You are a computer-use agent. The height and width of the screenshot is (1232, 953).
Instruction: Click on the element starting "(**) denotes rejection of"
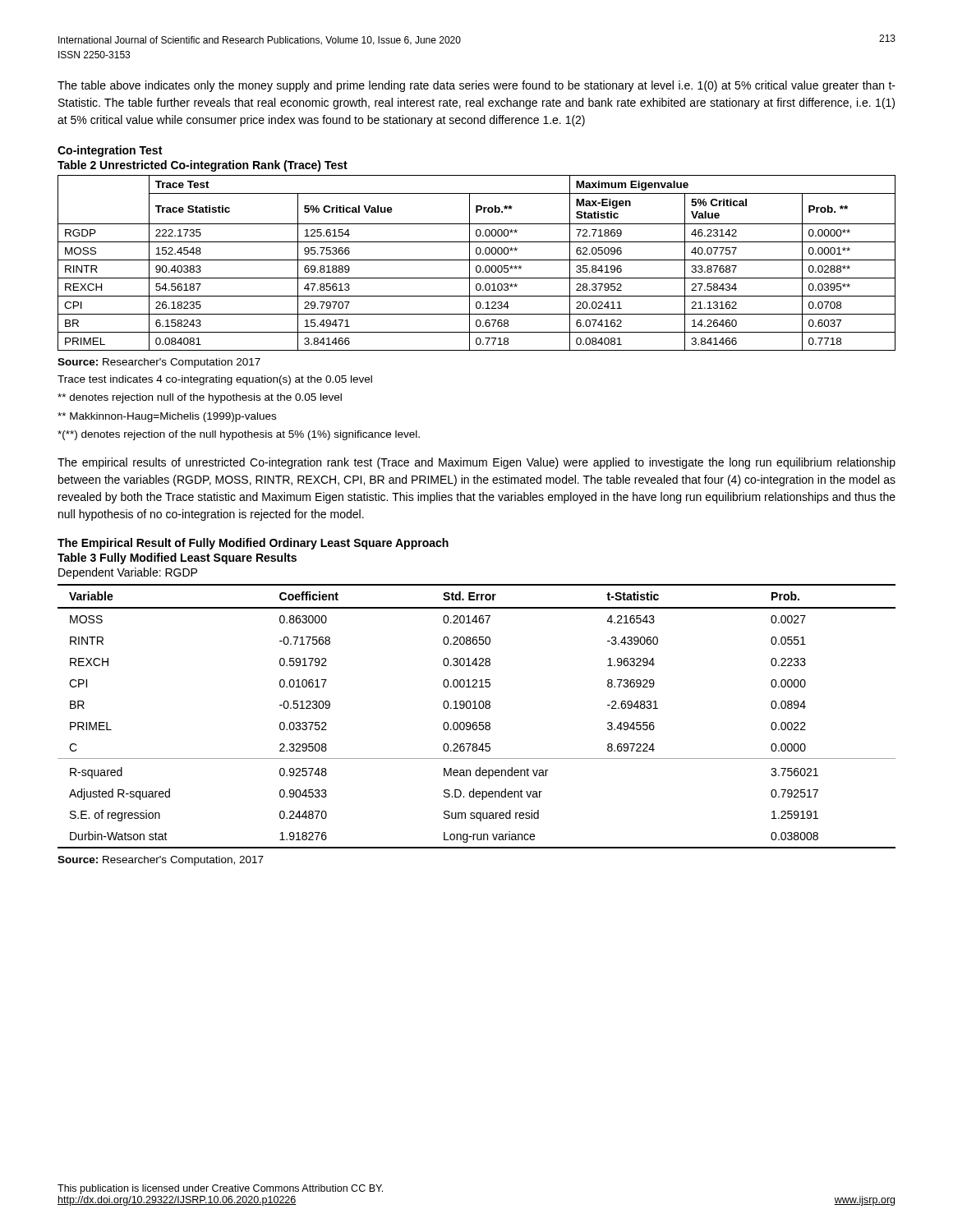pos(239,434)
